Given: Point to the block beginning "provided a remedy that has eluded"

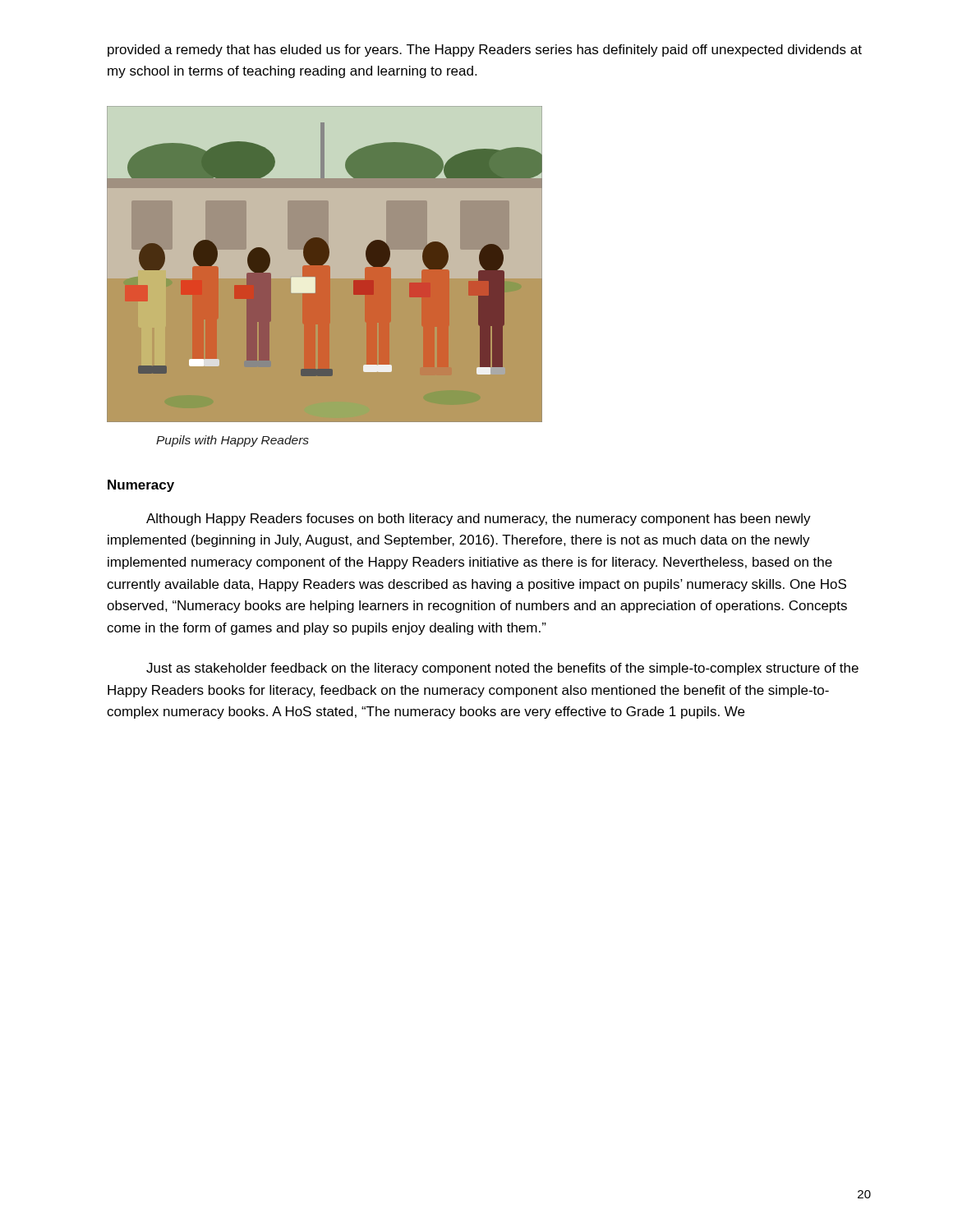Looking at the screenshot, I should 484,60.
